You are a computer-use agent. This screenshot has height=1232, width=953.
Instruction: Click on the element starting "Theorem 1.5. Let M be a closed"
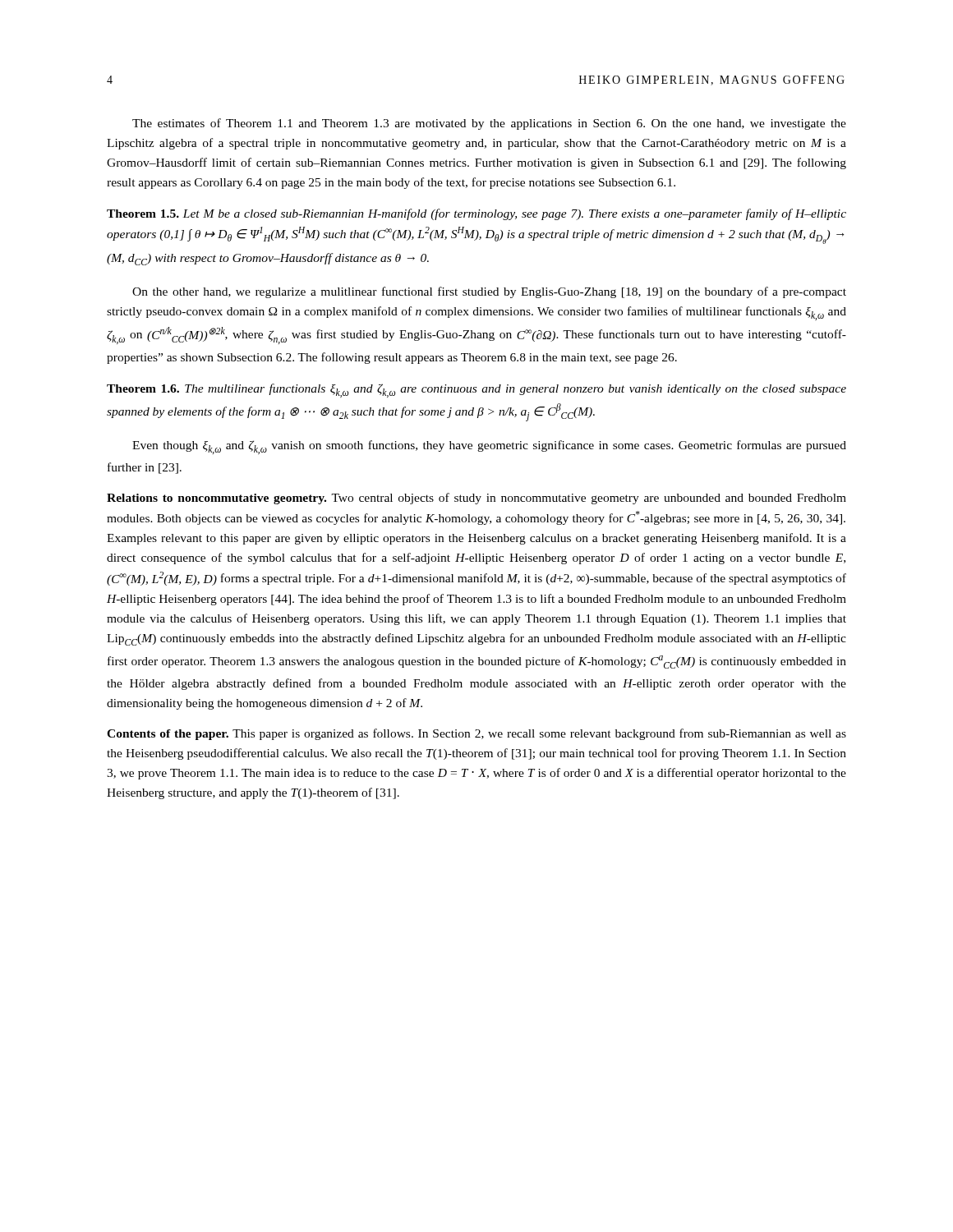476,237
